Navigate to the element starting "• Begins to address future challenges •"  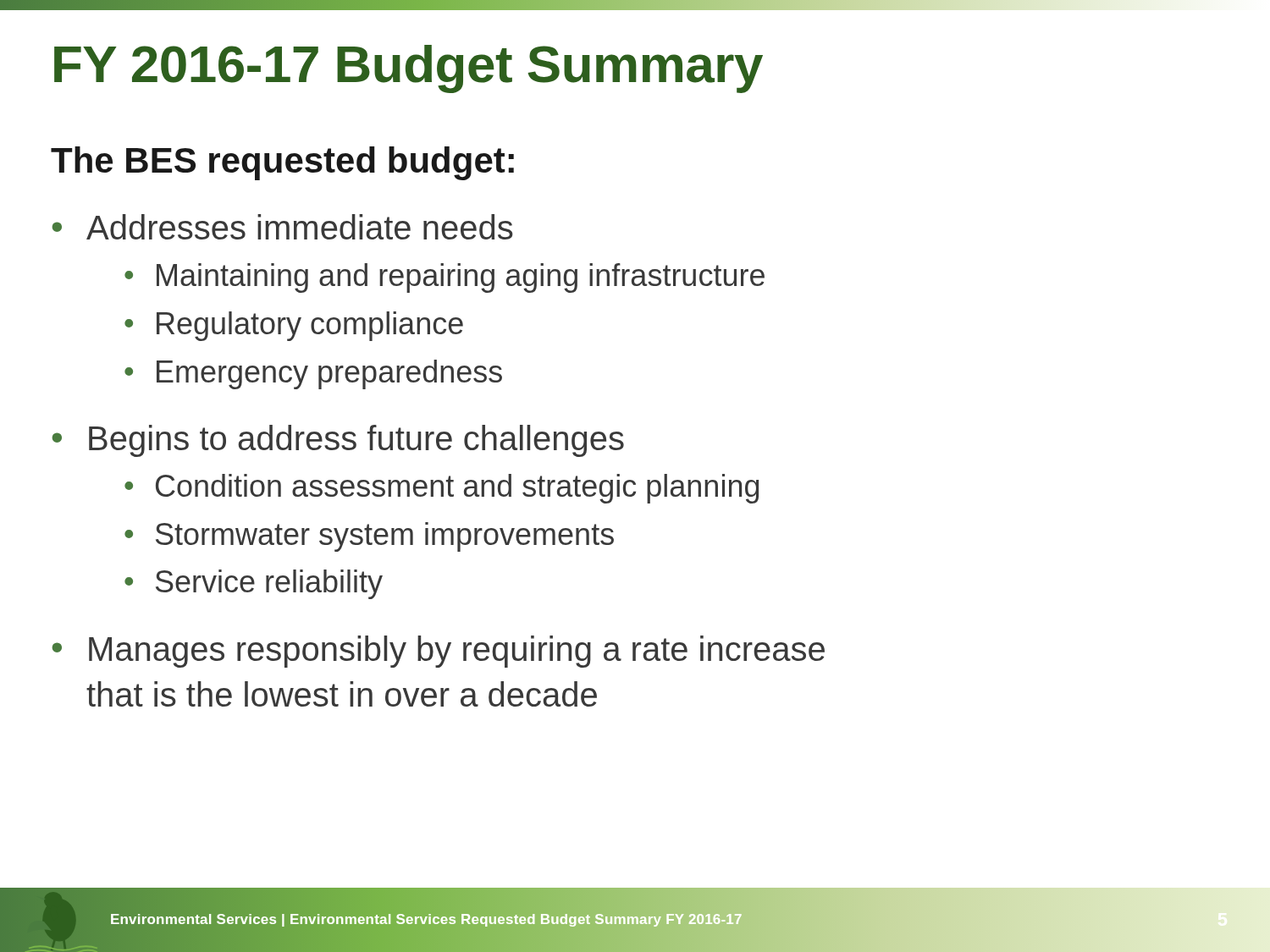click(635, 514)
